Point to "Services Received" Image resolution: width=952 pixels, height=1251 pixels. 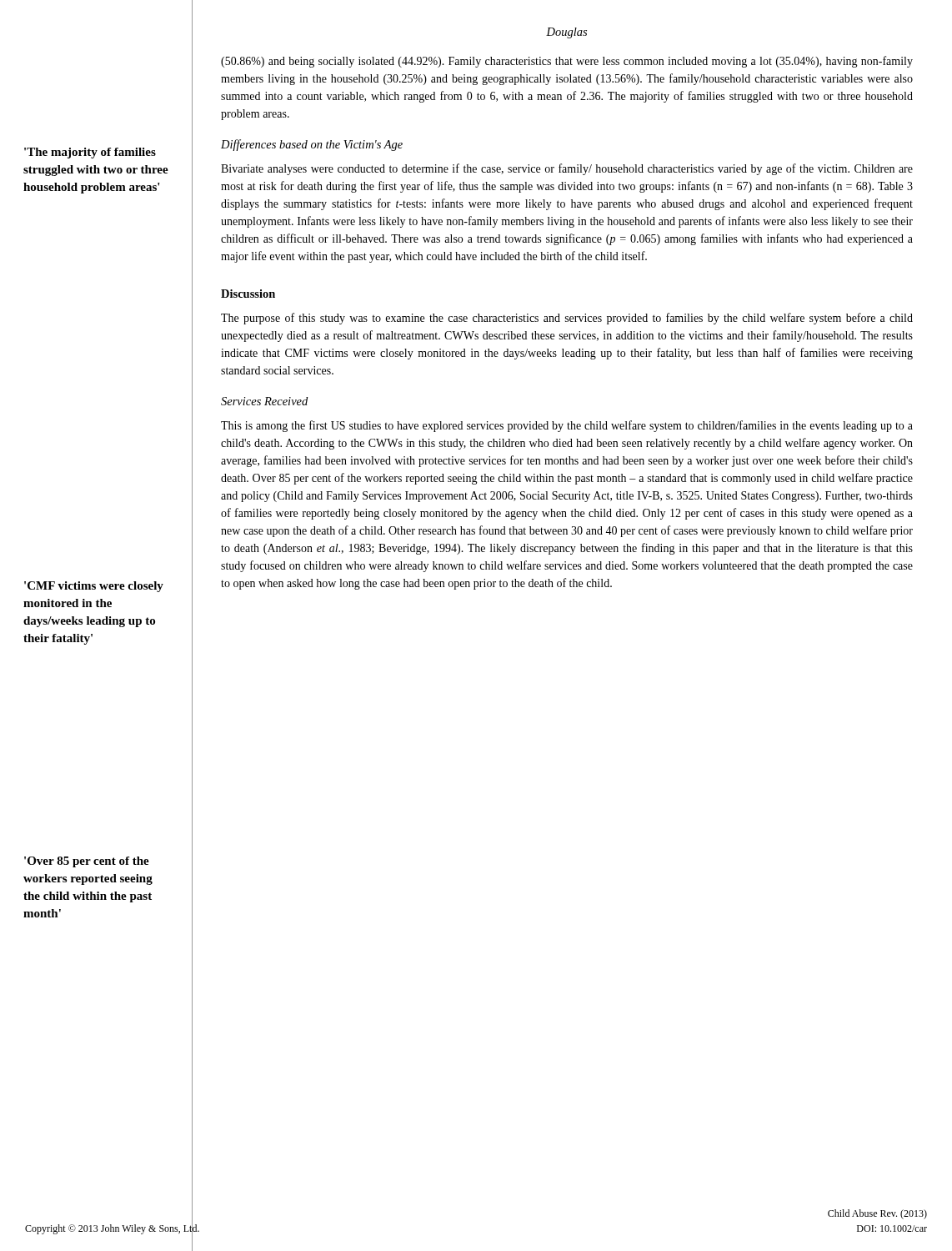click(x=264, y=401)
